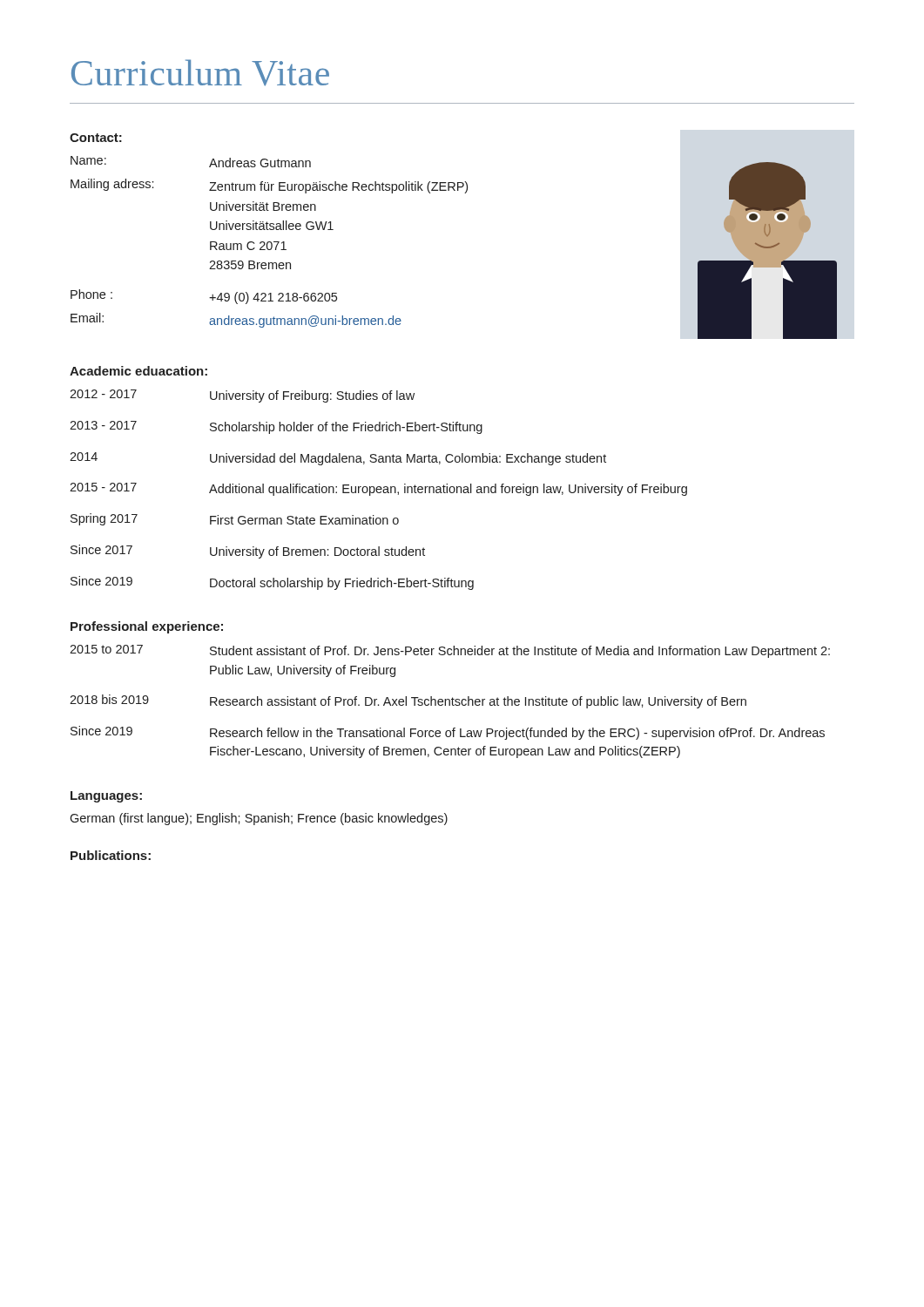Point to "Academic eduacation:"
Screen dimensions: 1307x924
pos(139,371)
